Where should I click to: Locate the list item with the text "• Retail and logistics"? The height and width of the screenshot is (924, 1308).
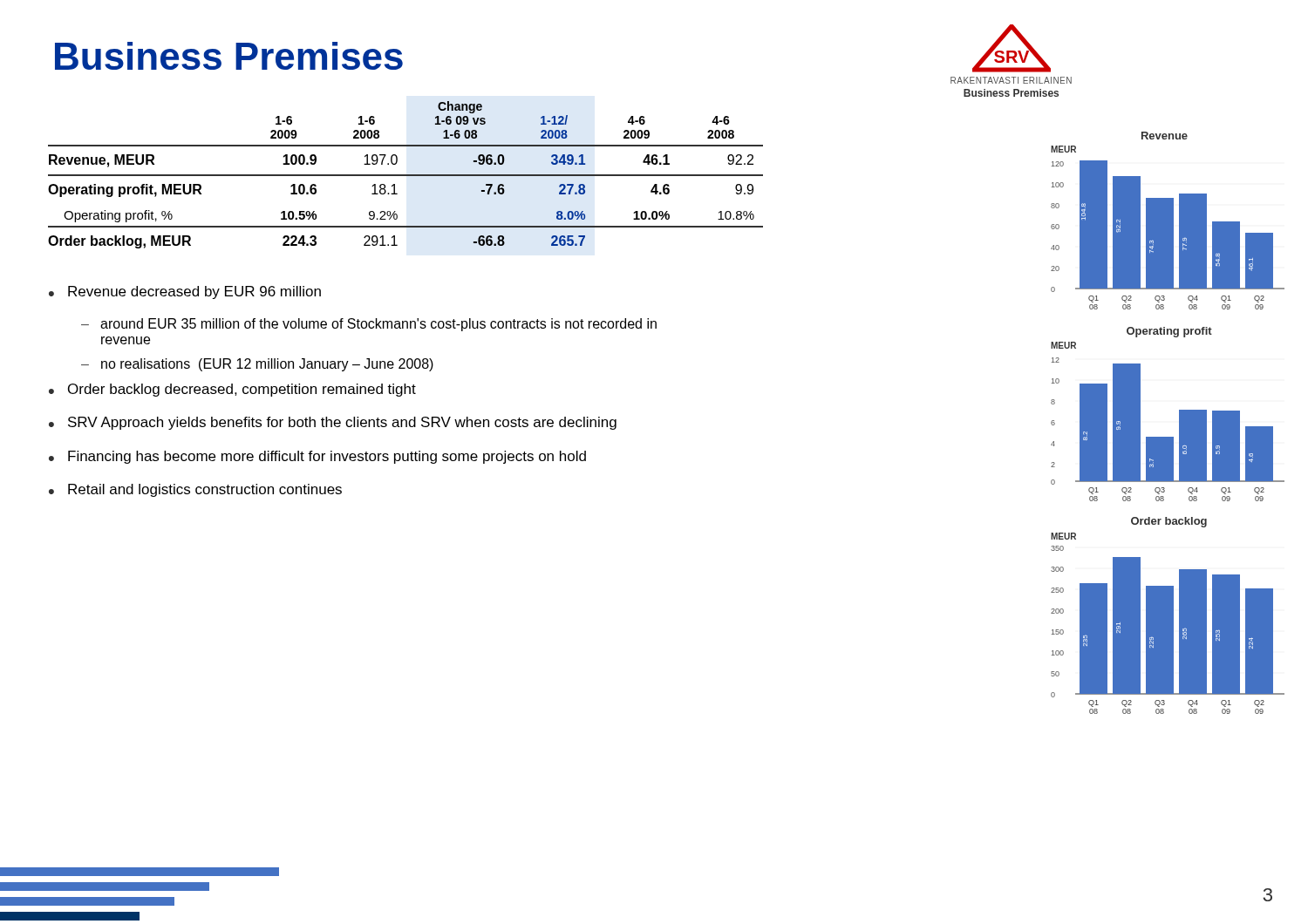195,491
